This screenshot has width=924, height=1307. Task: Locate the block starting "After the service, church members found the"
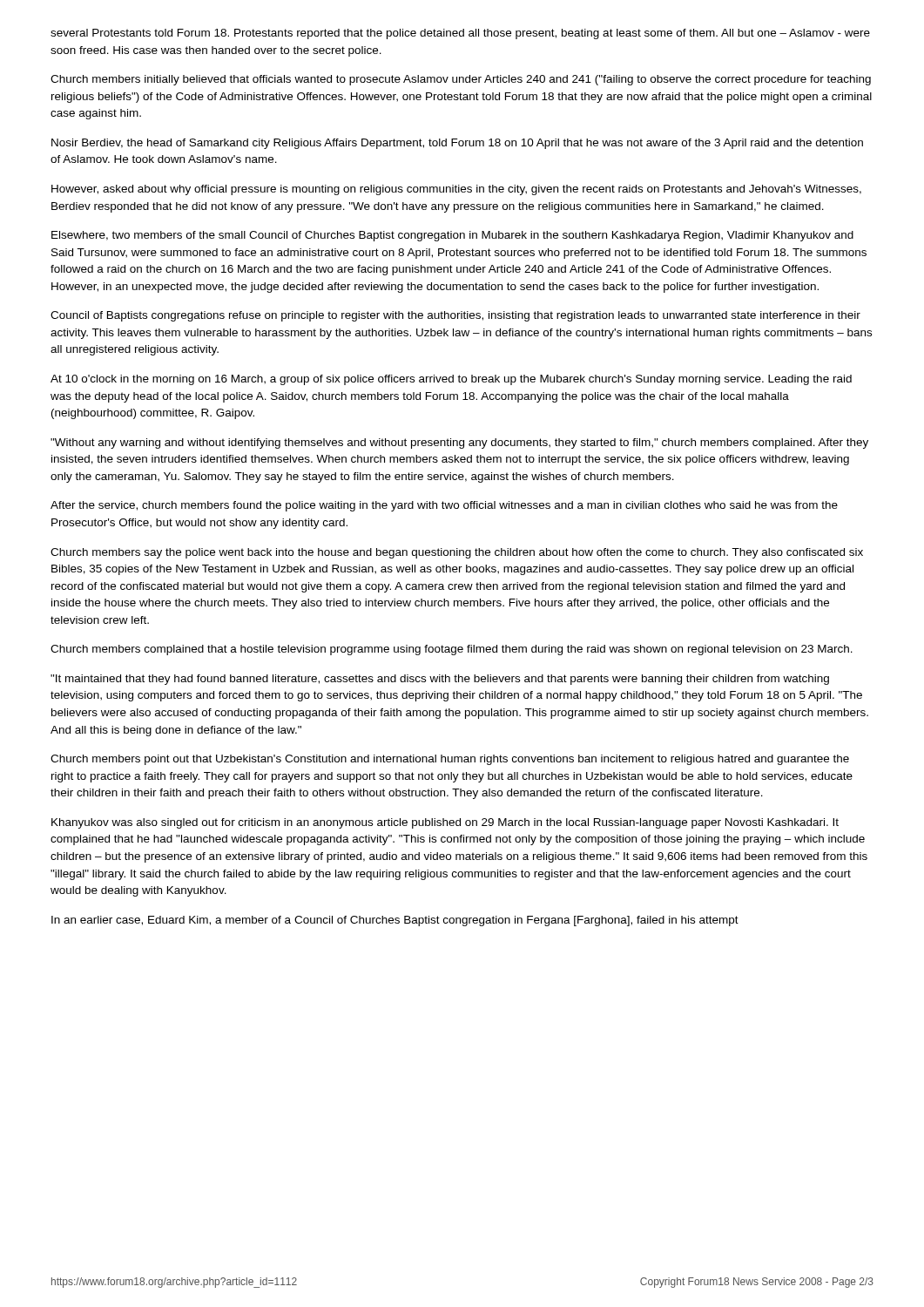(462, 514)
